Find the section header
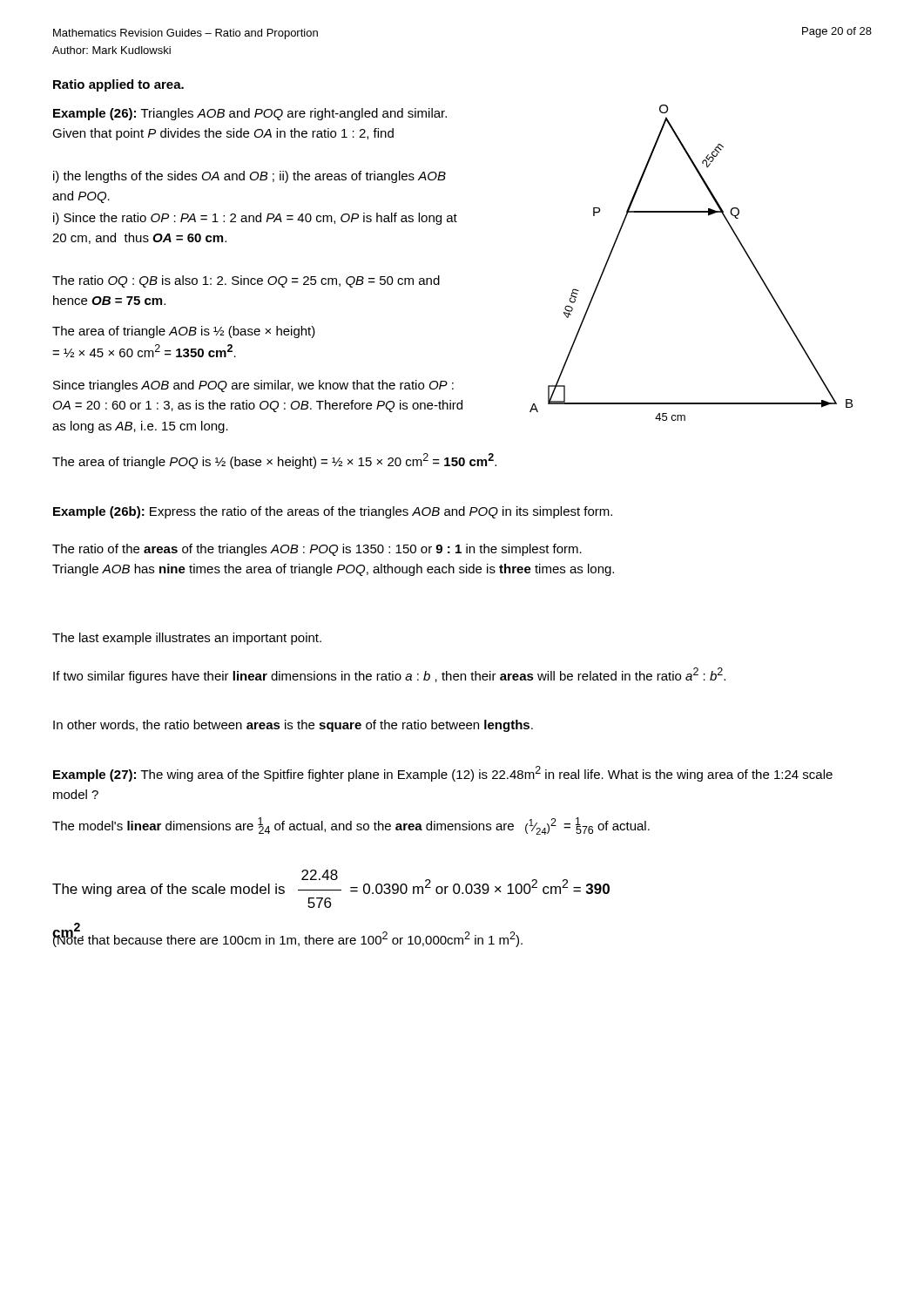 click(118, 84)
